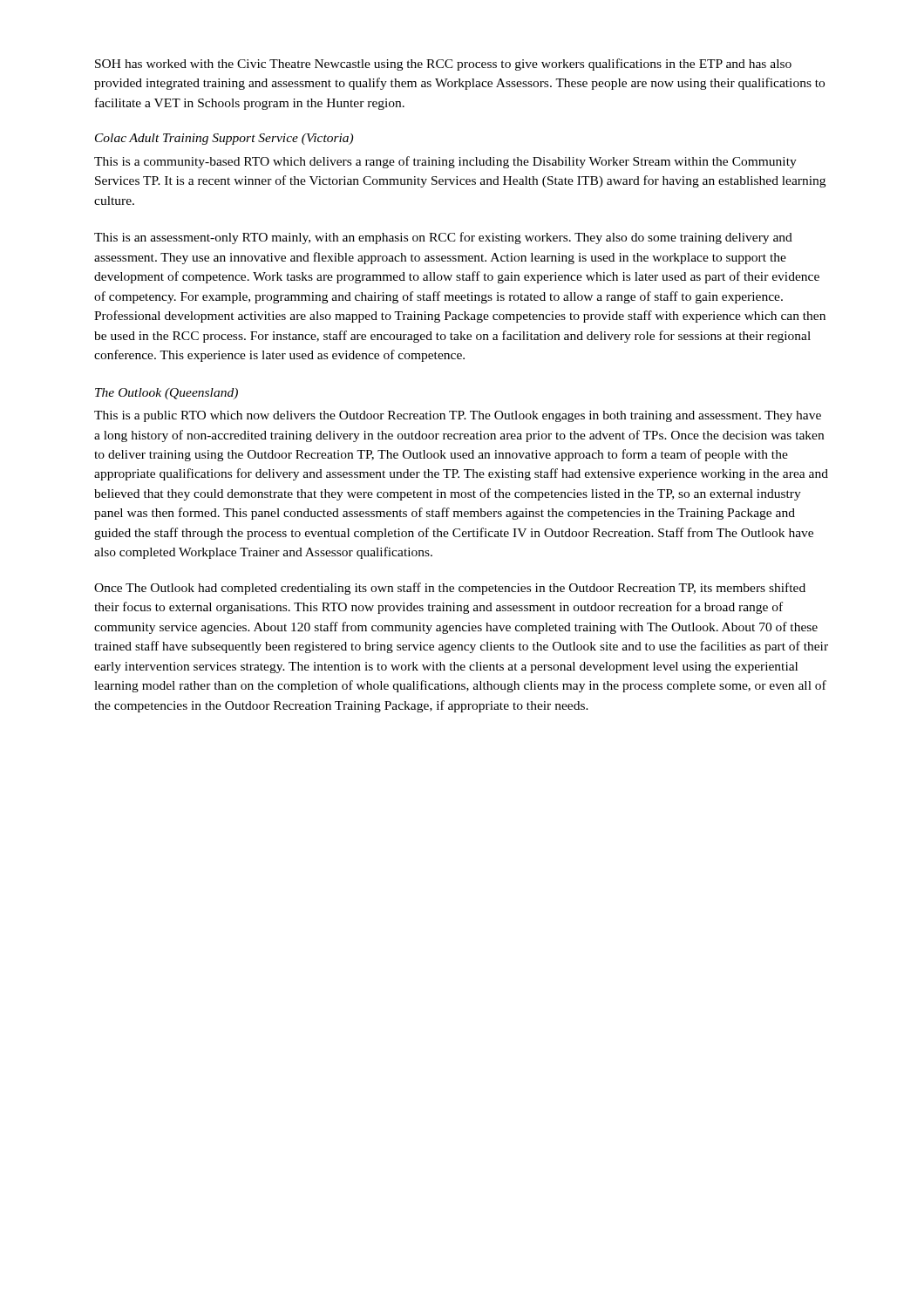Navigate to the text starting "This is a public RTO which"
This screenshot has height=1308, width=924.
tap(461, 483)
